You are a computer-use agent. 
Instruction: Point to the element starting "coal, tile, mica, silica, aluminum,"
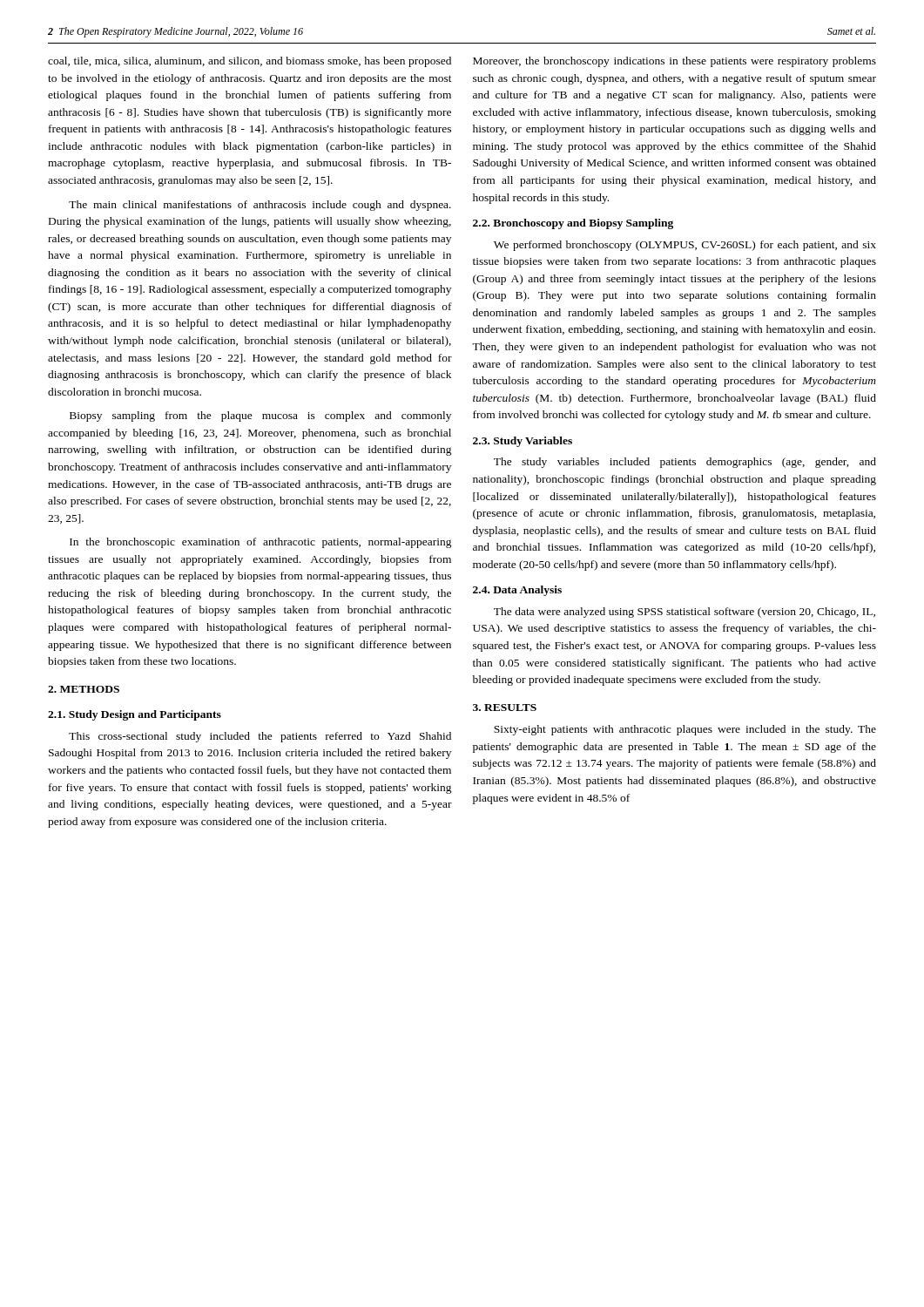(250, 120)
